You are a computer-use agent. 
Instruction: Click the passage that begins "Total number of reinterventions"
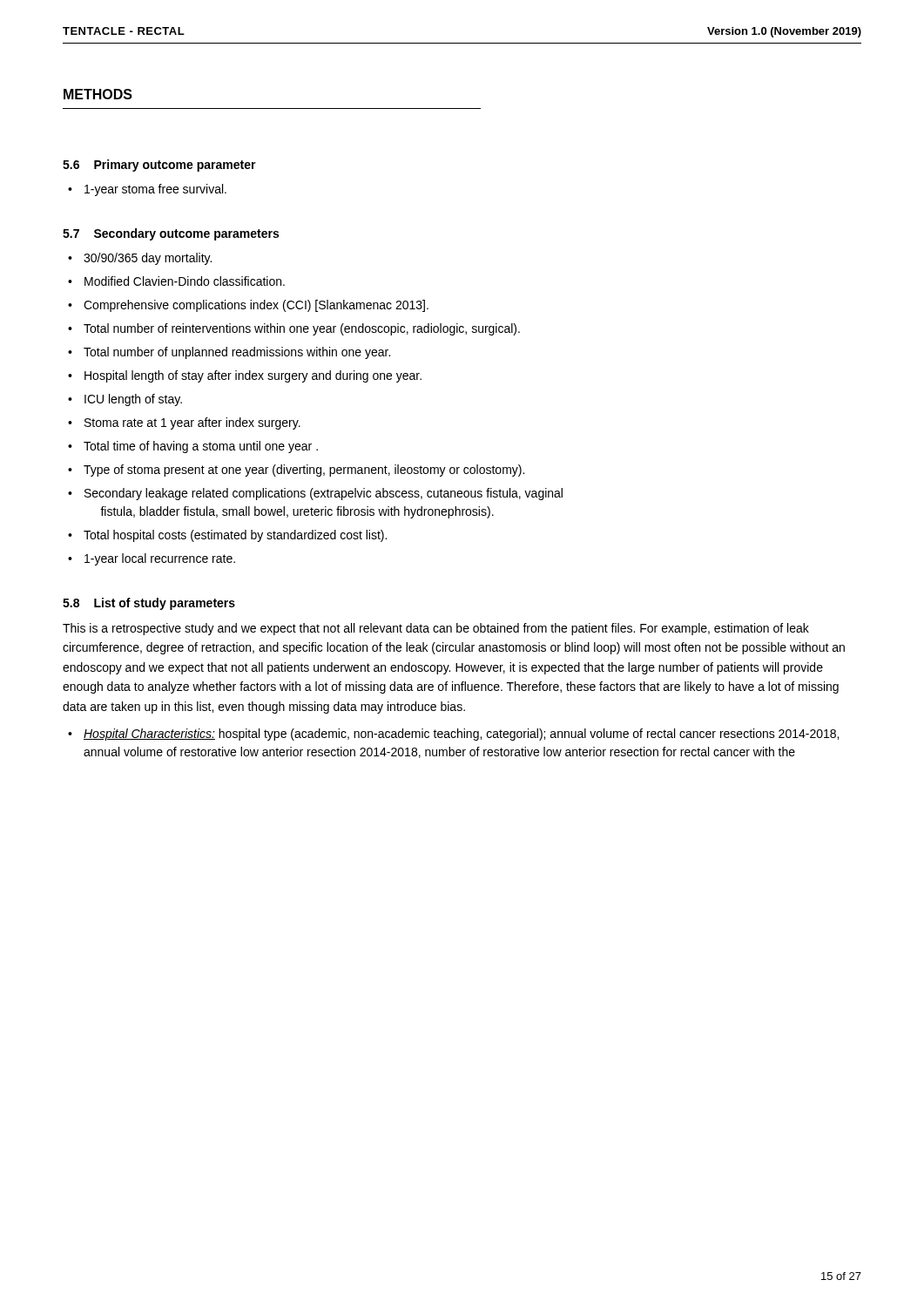pos(302,329)
